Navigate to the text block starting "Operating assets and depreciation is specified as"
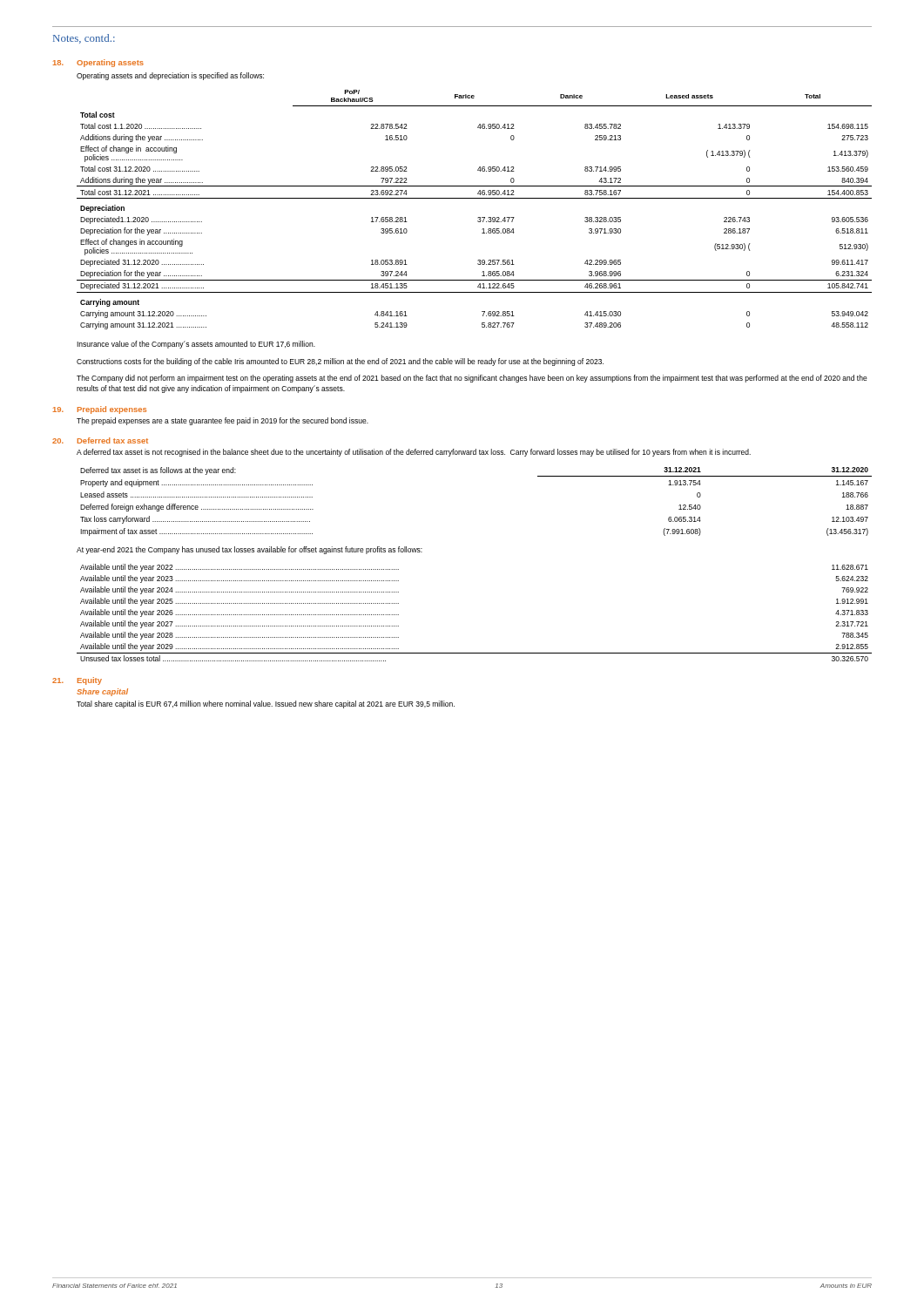Screen dimensions: 1307x924 171,76
